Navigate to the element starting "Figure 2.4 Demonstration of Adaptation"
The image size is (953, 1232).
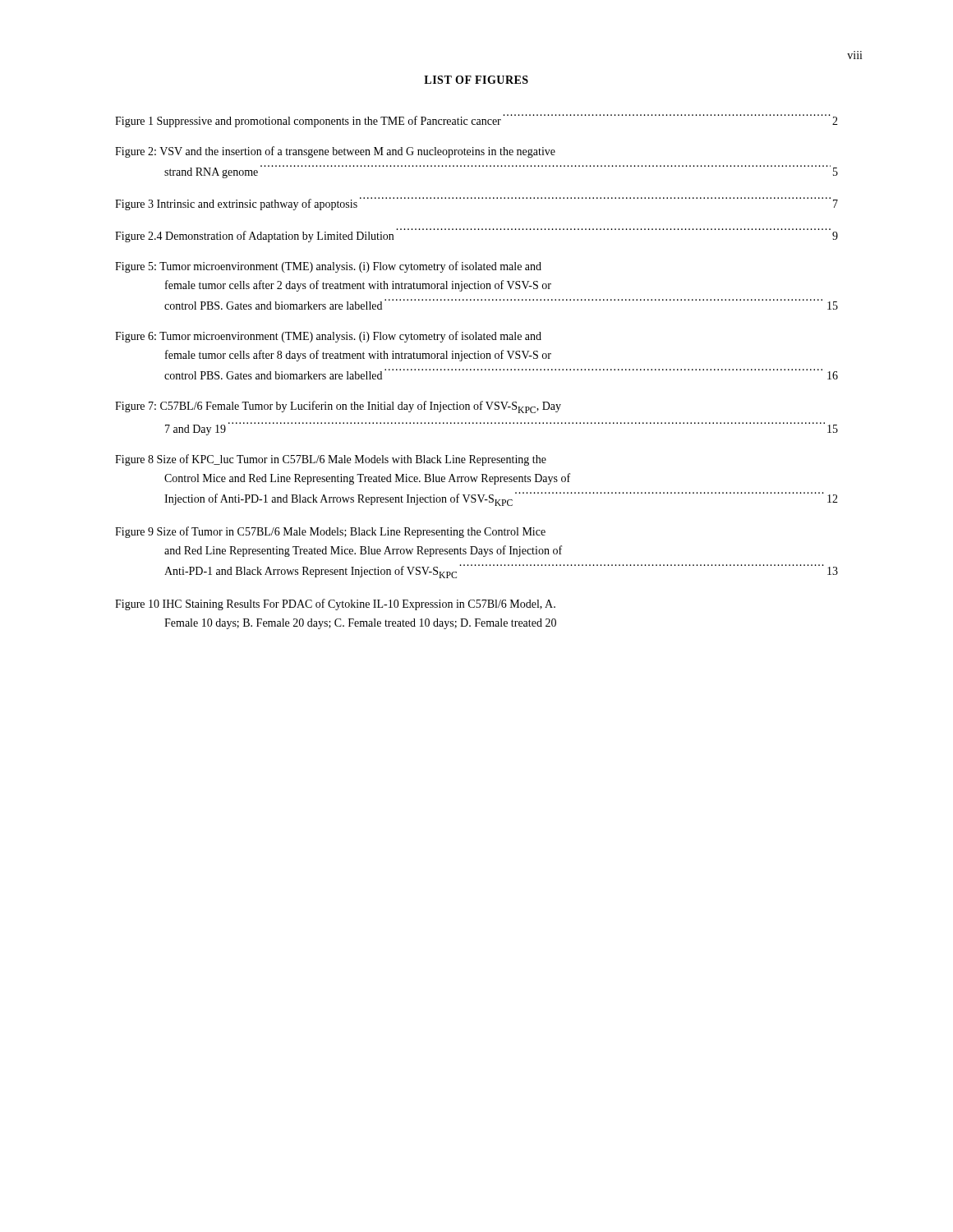476,235
